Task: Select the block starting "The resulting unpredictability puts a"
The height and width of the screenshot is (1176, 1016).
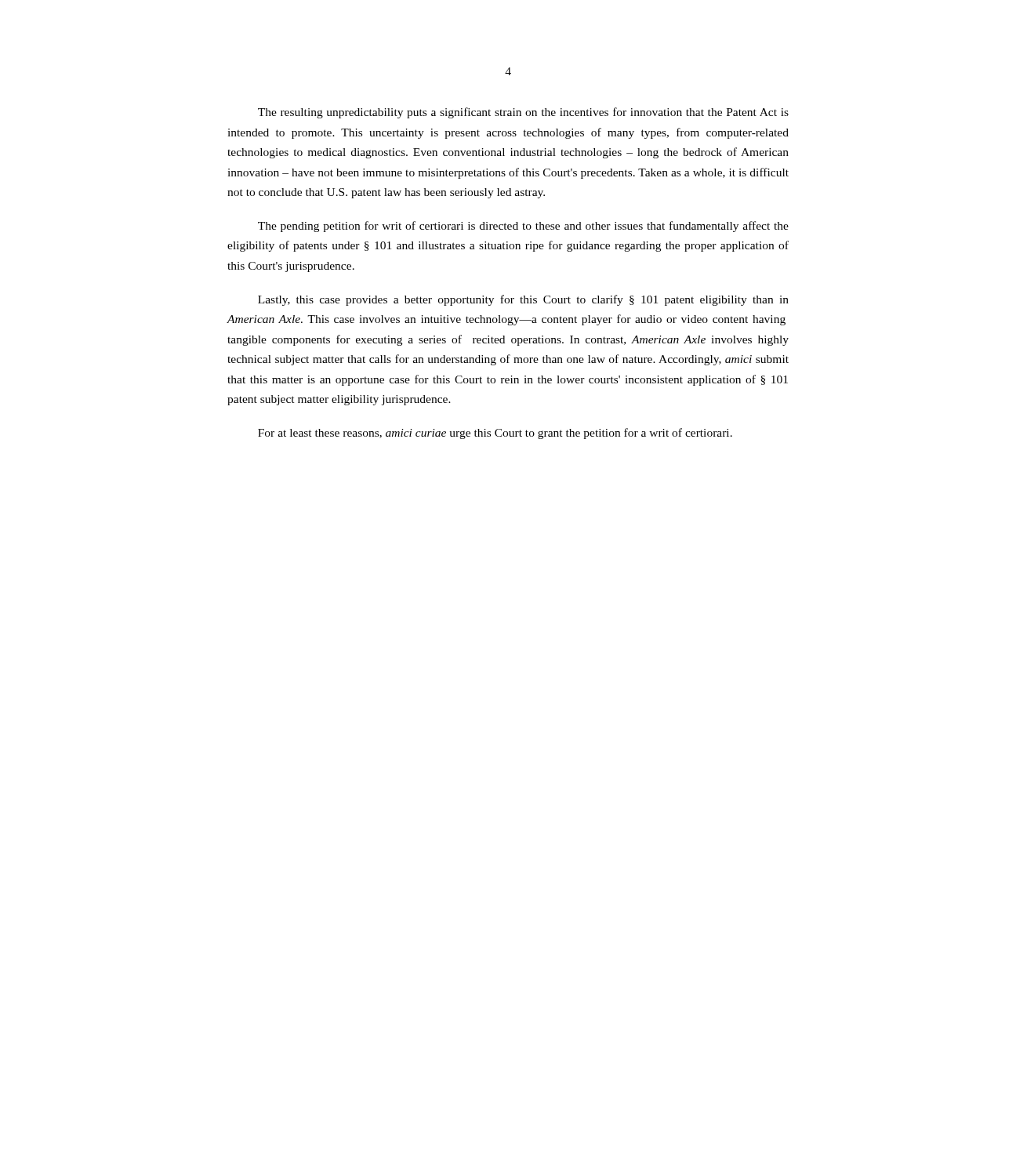Action: tap(508, 152)
